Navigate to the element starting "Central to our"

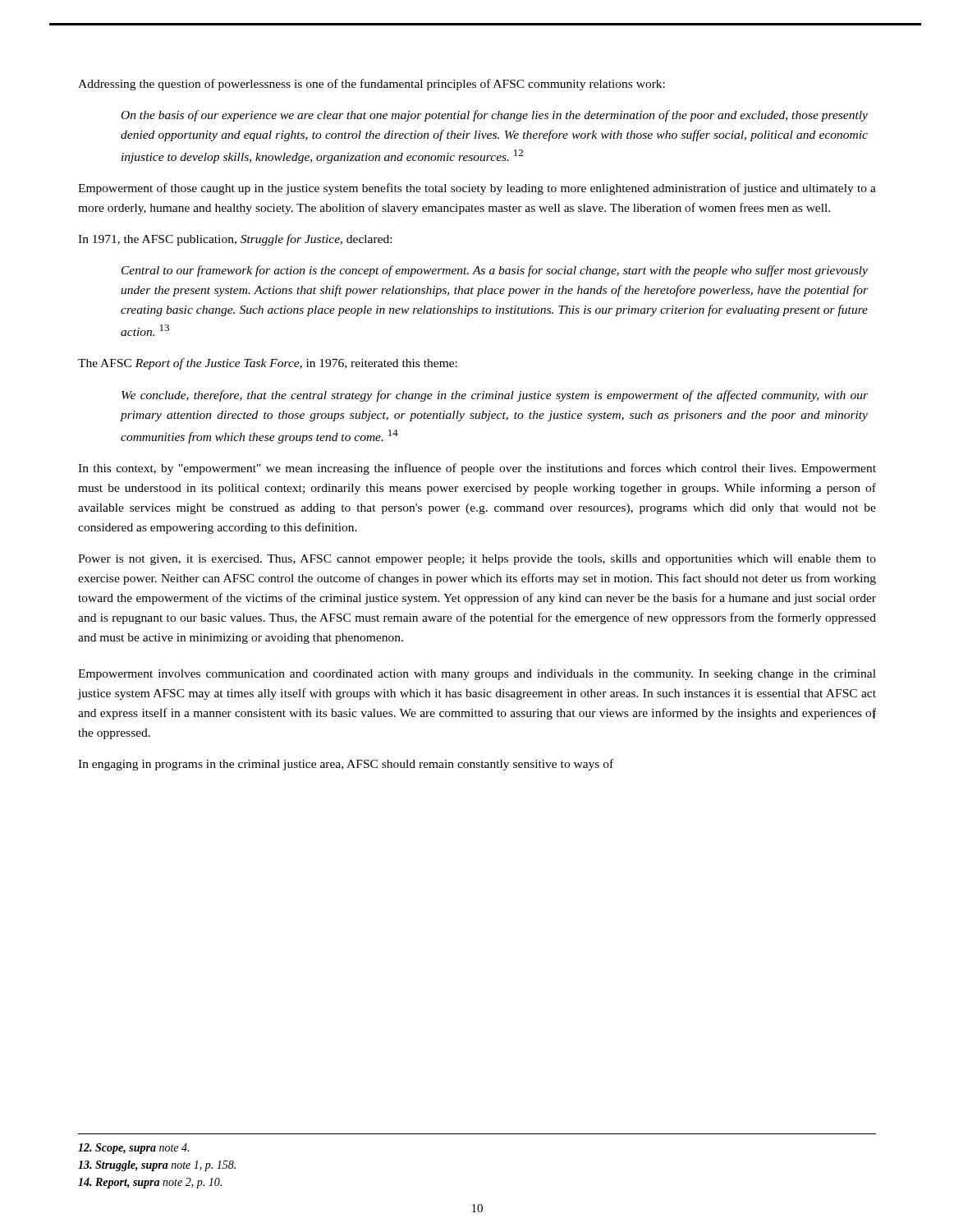tap(494, 301)
